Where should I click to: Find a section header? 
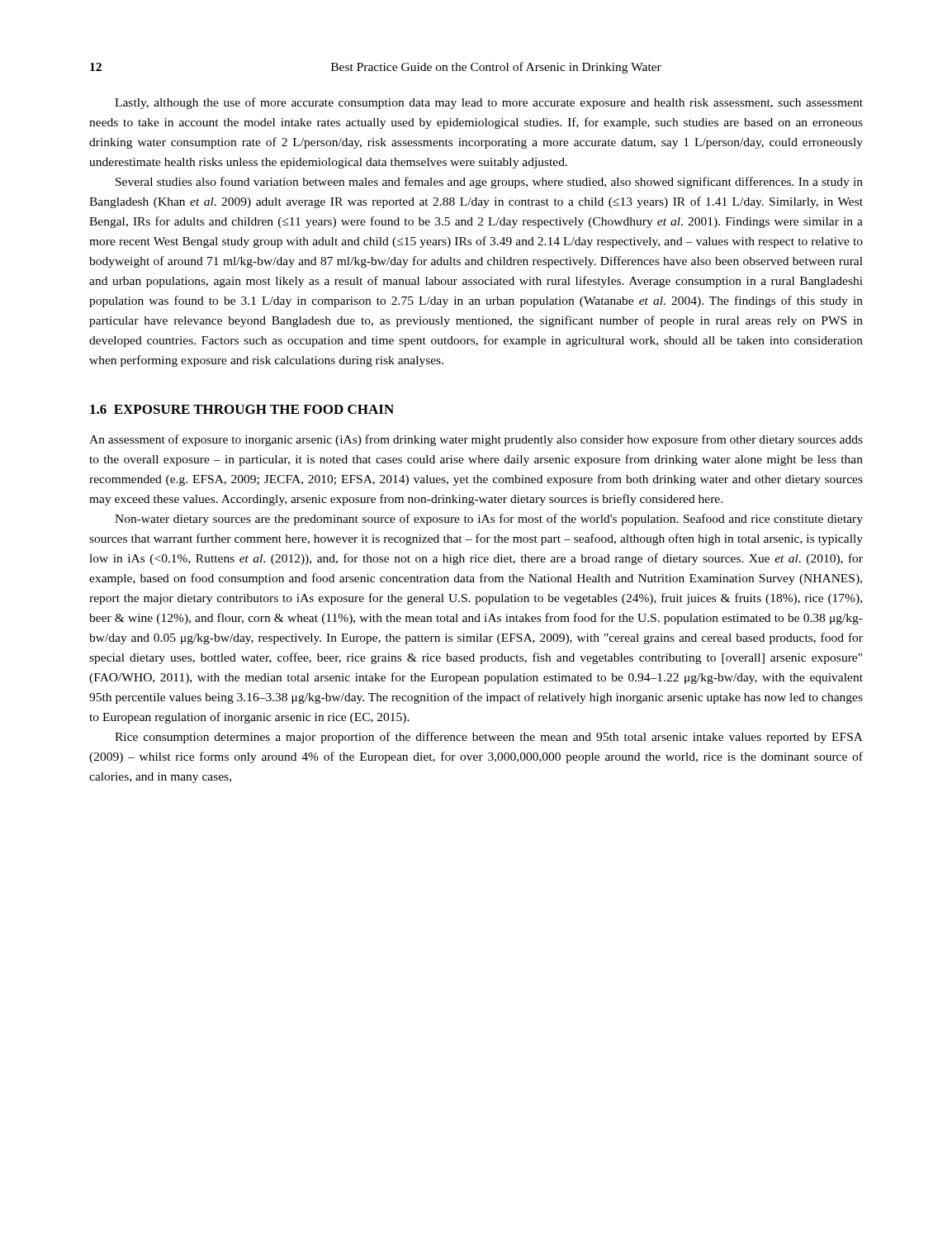click(242, 409)
